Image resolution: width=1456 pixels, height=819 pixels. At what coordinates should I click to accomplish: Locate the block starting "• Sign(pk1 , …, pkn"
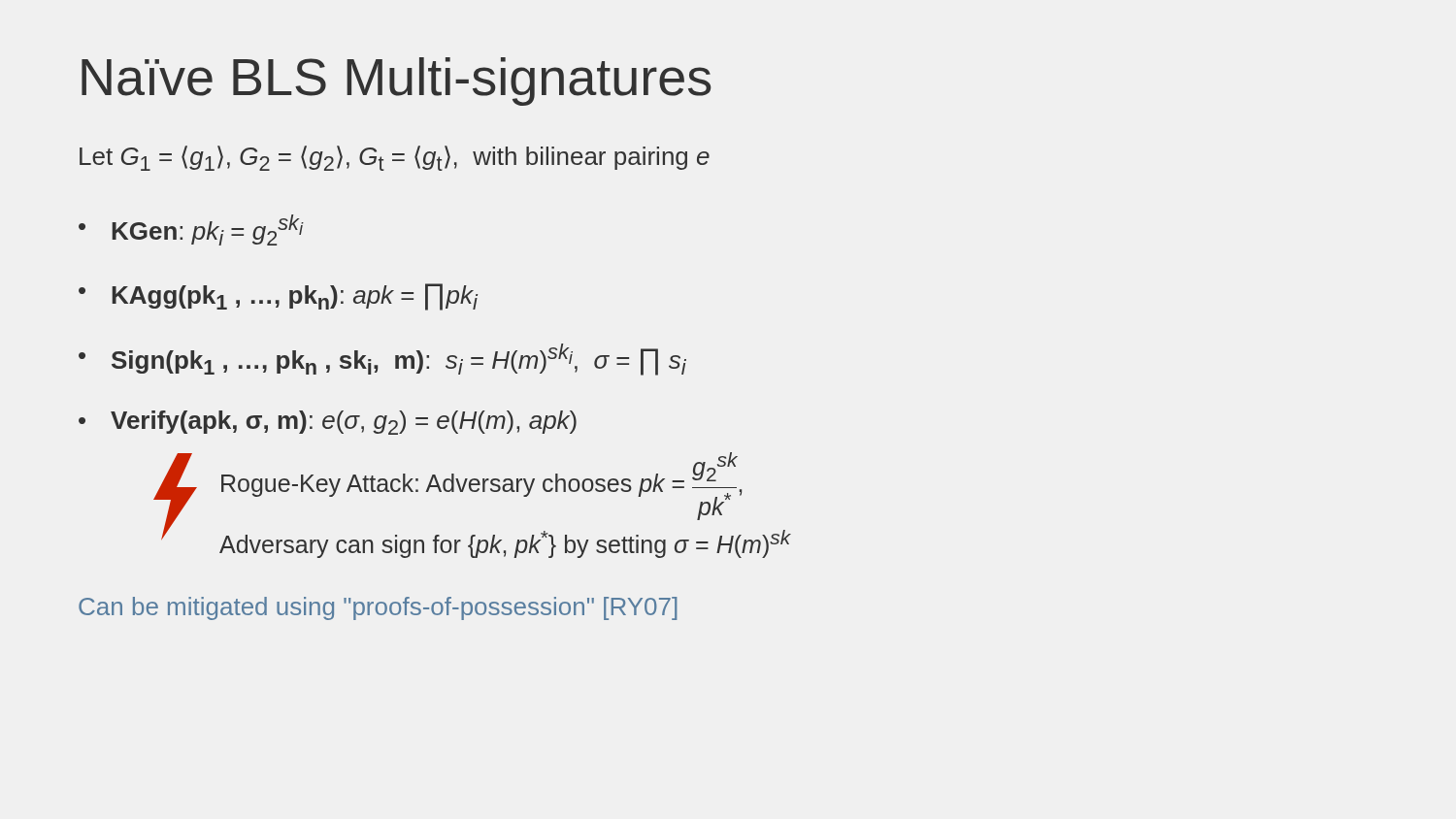(158, 358)
